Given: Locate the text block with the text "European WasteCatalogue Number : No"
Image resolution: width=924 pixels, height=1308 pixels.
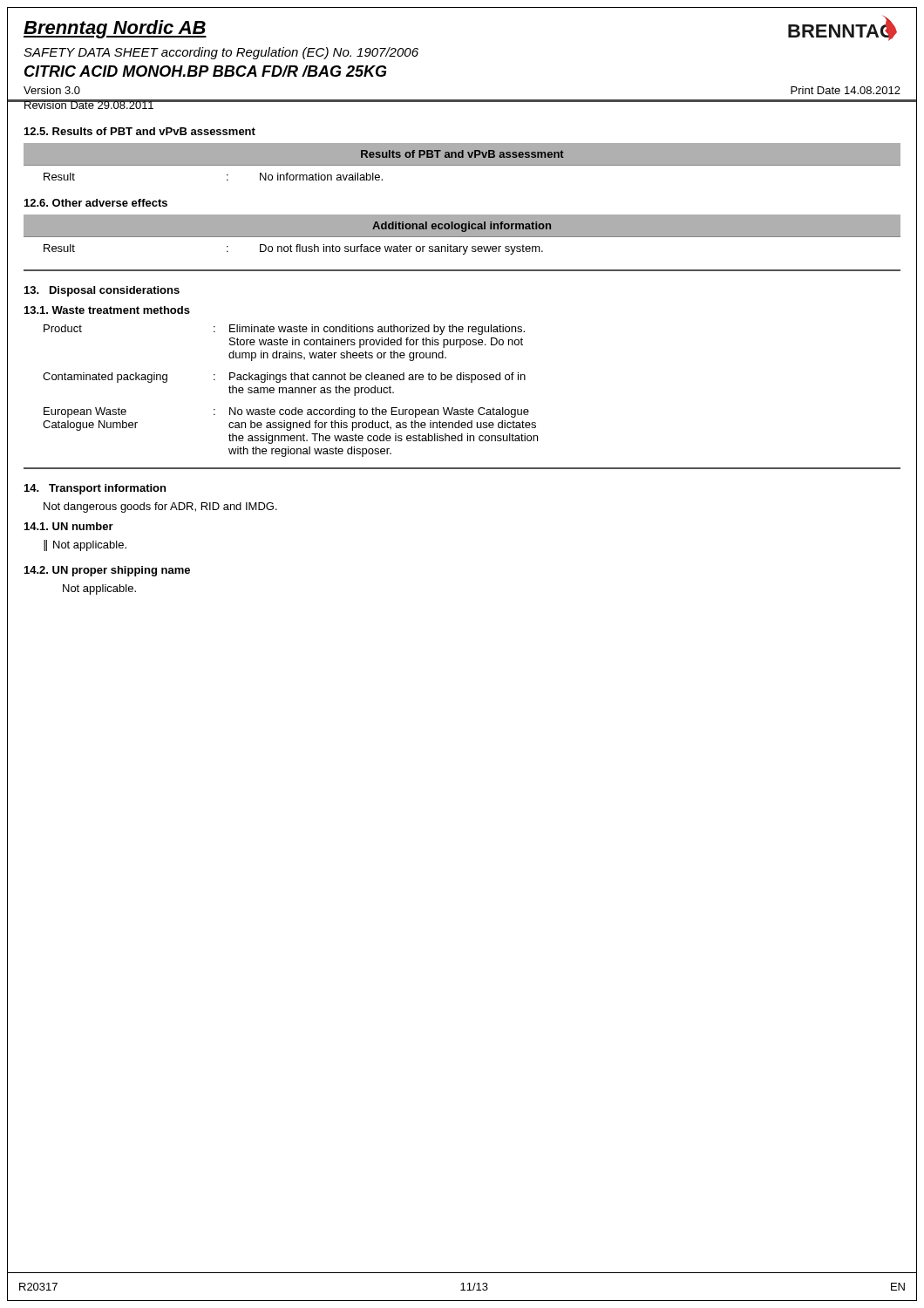Looking at the screenshot, I should [x=462, y=431].
